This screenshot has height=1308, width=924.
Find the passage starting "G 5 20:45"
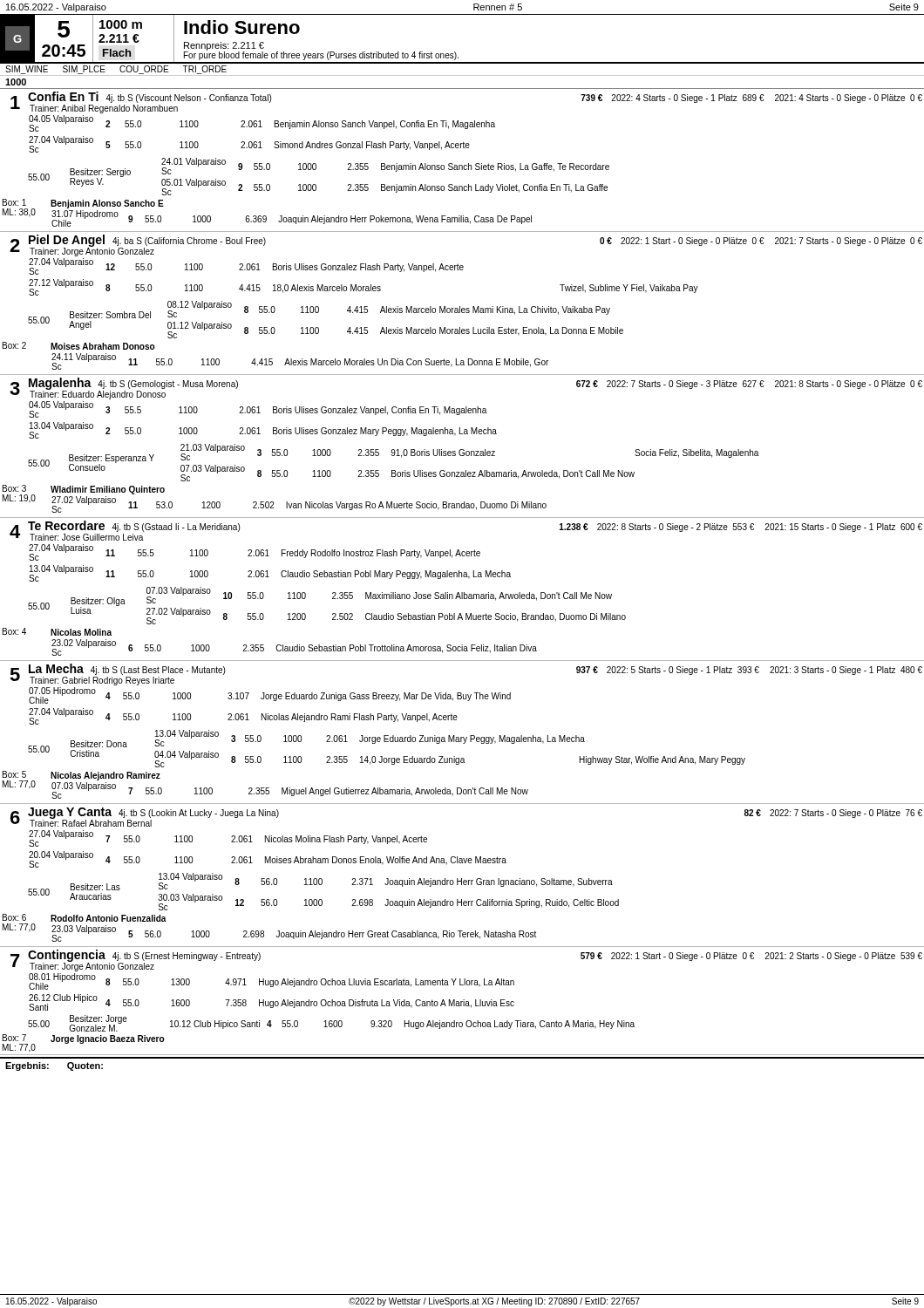tap(462, 38)
